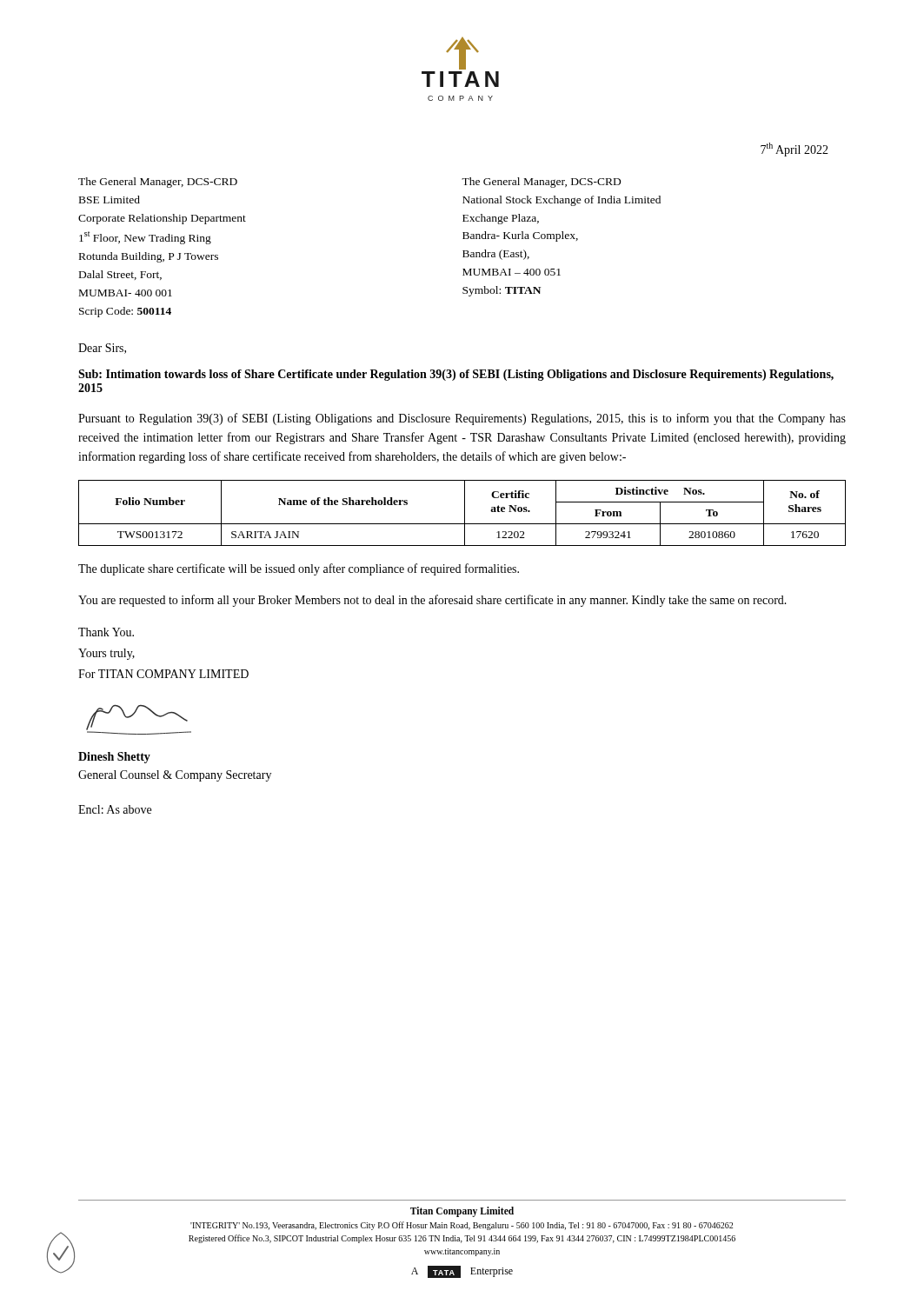
Task: Navigate to the element starting "The duplicate share certificate"
Action: (299, 569)
